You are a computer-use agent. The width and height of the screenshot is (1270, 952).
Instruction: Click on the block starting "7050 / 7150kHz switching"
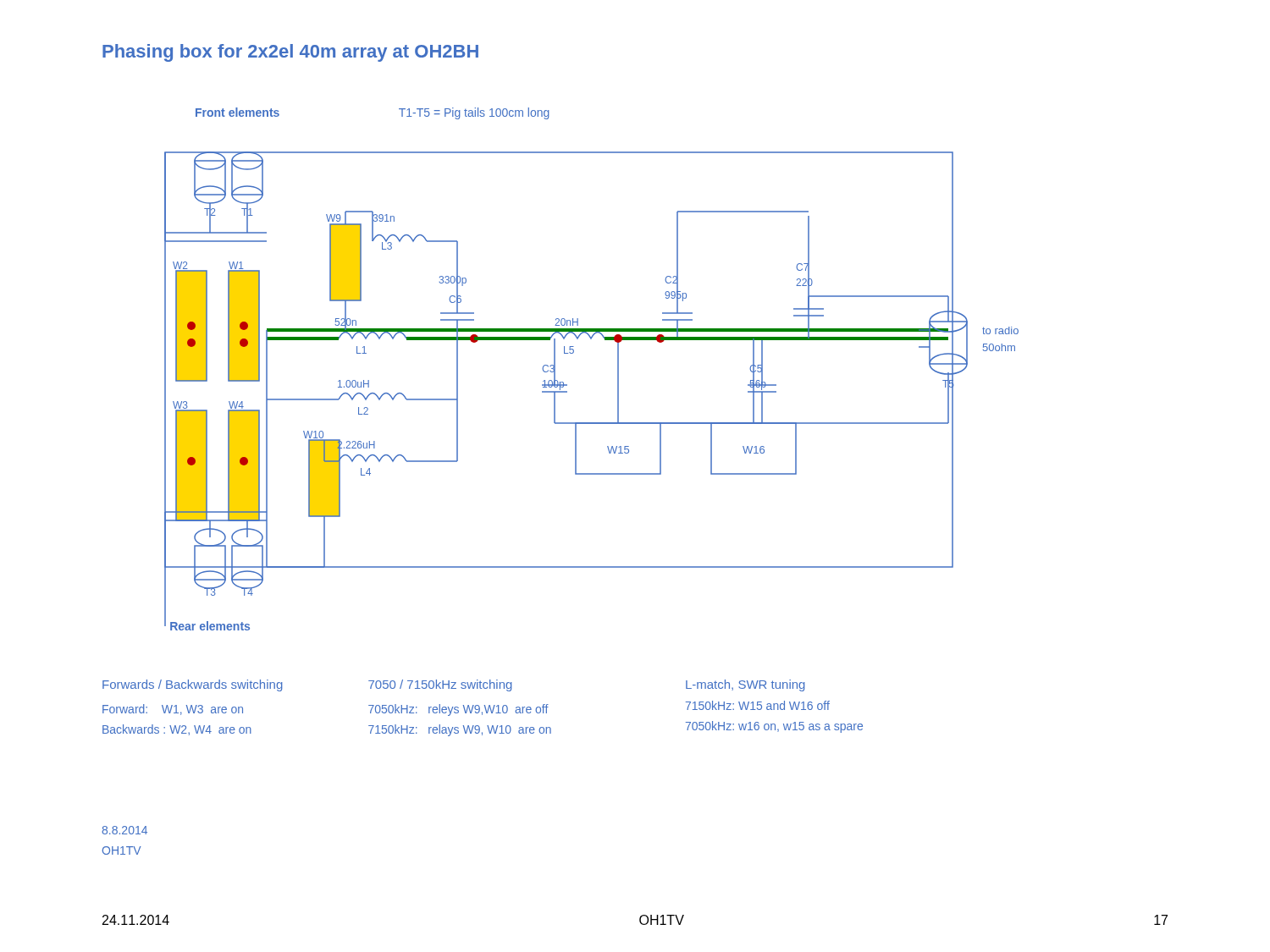(x=440, y=684)
